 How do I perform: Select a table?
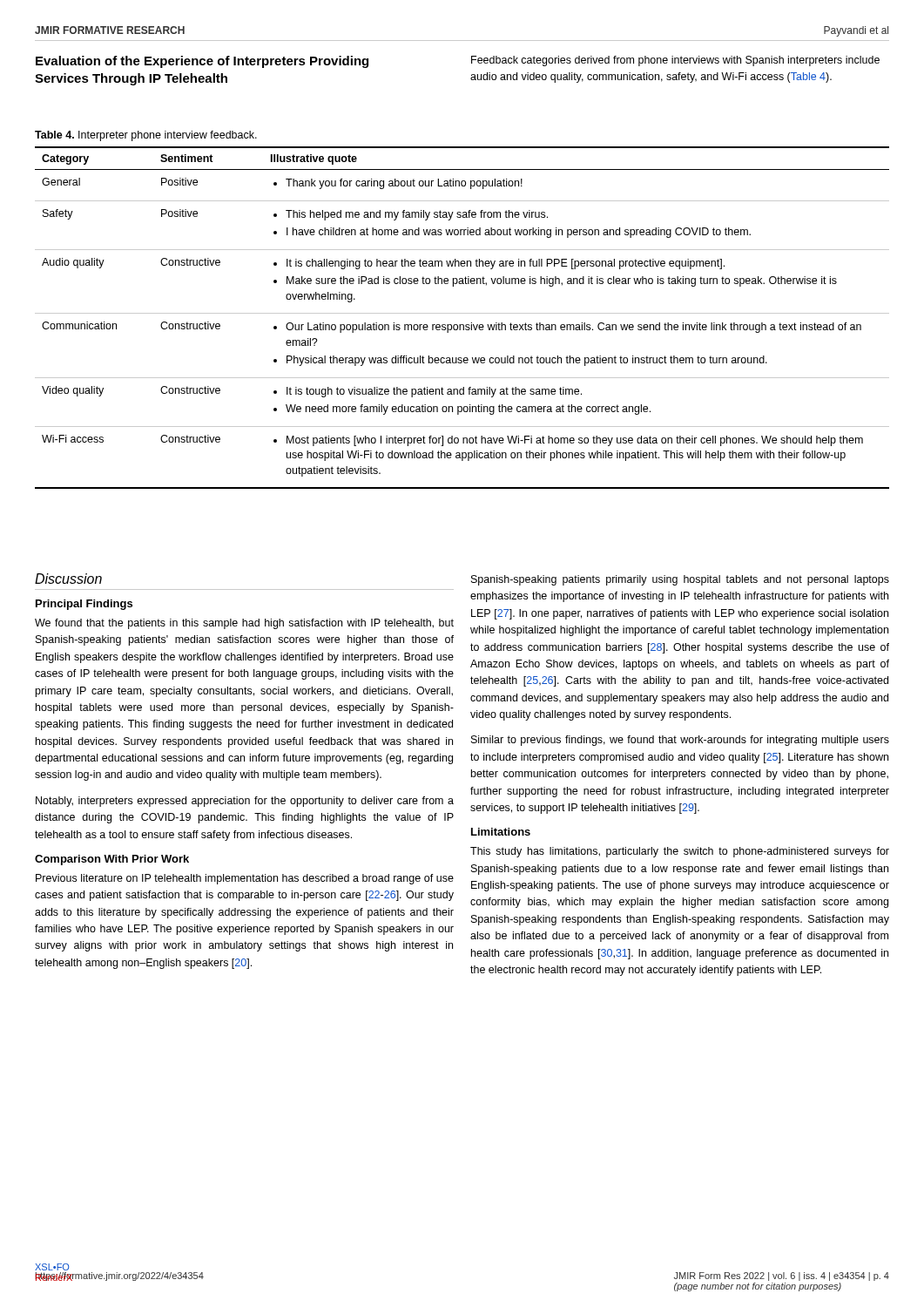[462, 318]
